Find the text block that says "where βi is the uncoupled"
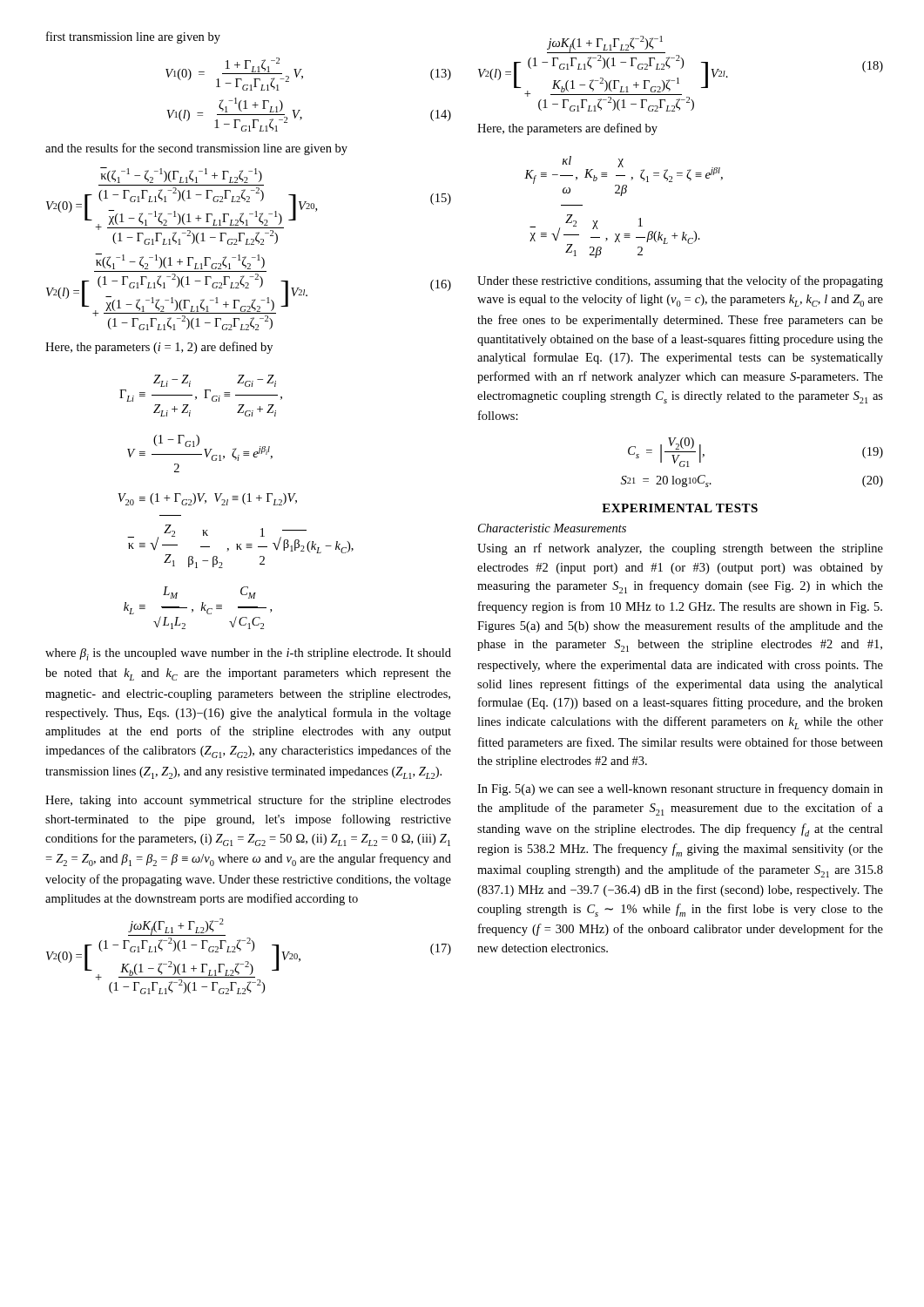Screen dimensions: 1307x924 (x=248, y=713)
